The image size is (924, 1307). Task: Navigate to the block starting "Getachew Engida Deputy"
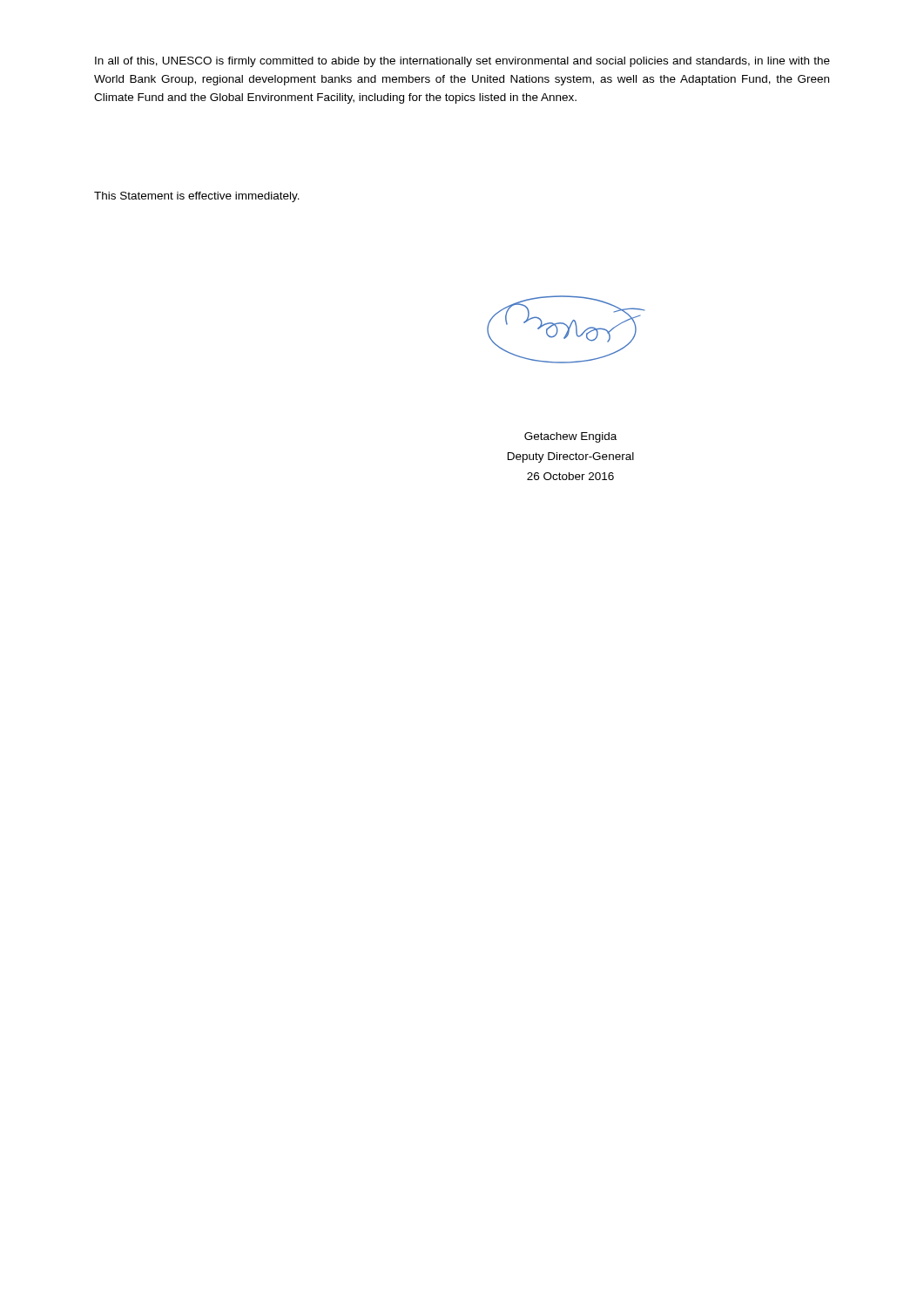point(570,456)
